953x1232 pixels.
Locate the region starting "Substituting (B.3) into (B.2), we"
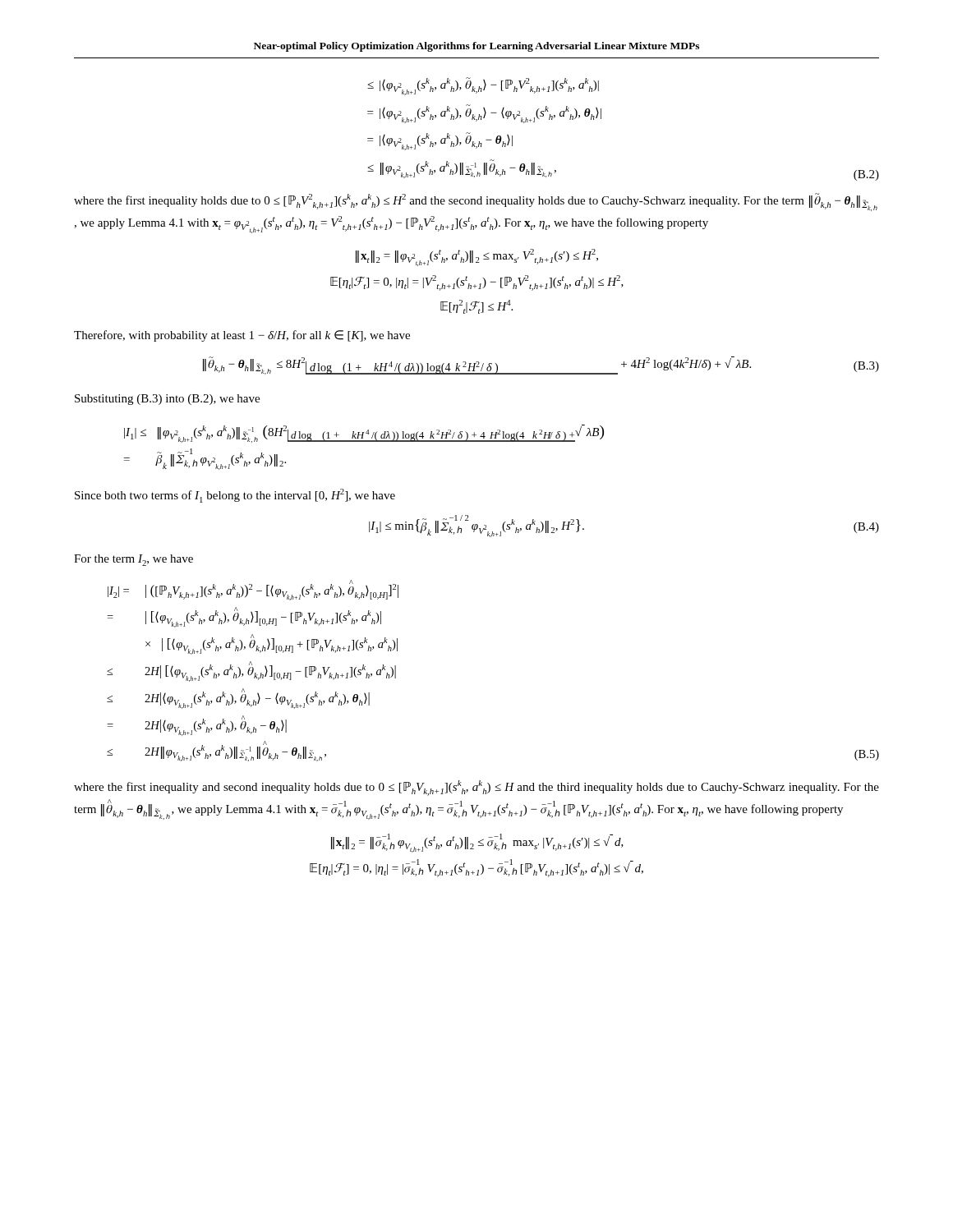tap(167, 398)
